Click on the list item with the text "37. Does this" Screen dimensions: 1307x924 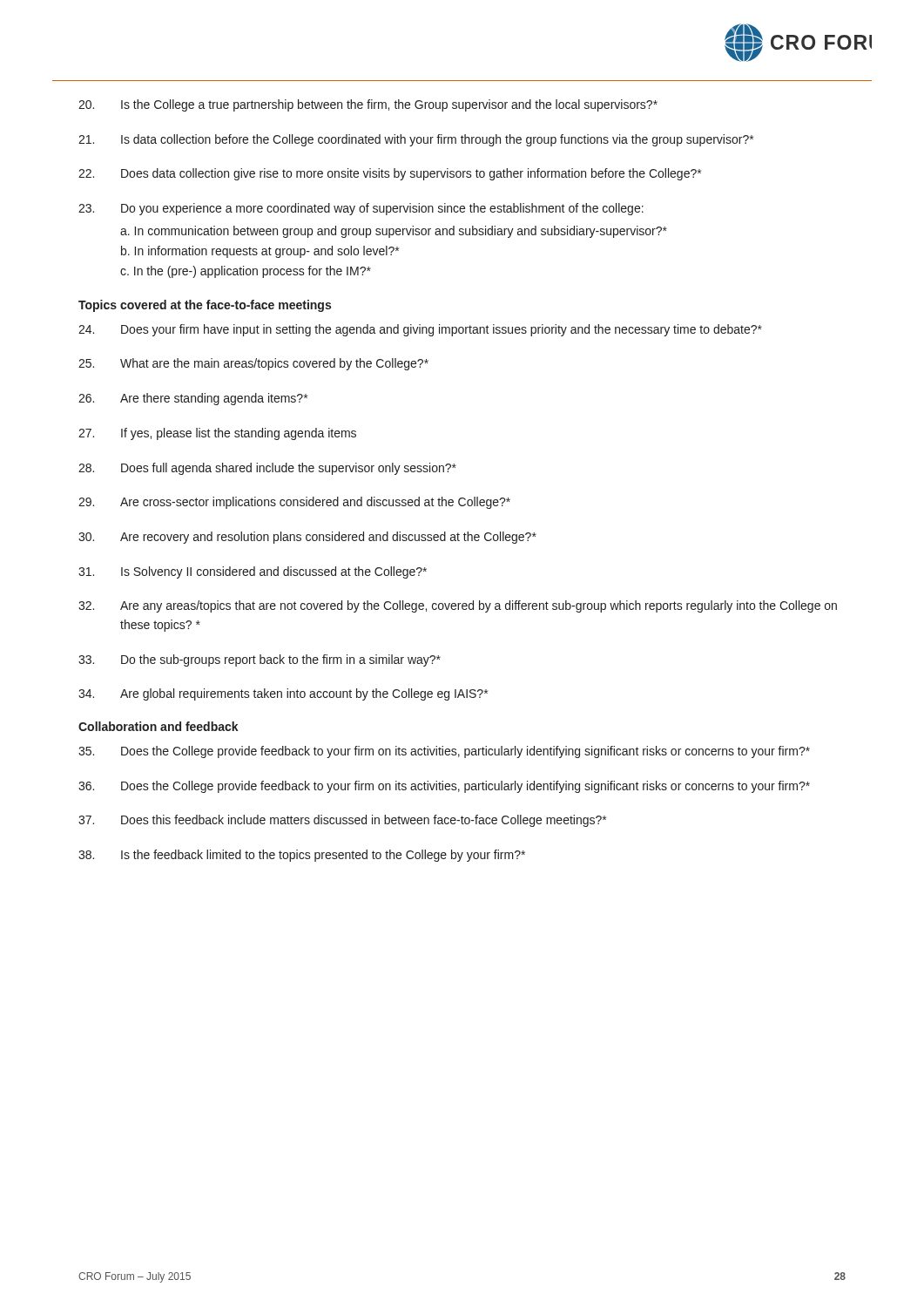[462, 821]
